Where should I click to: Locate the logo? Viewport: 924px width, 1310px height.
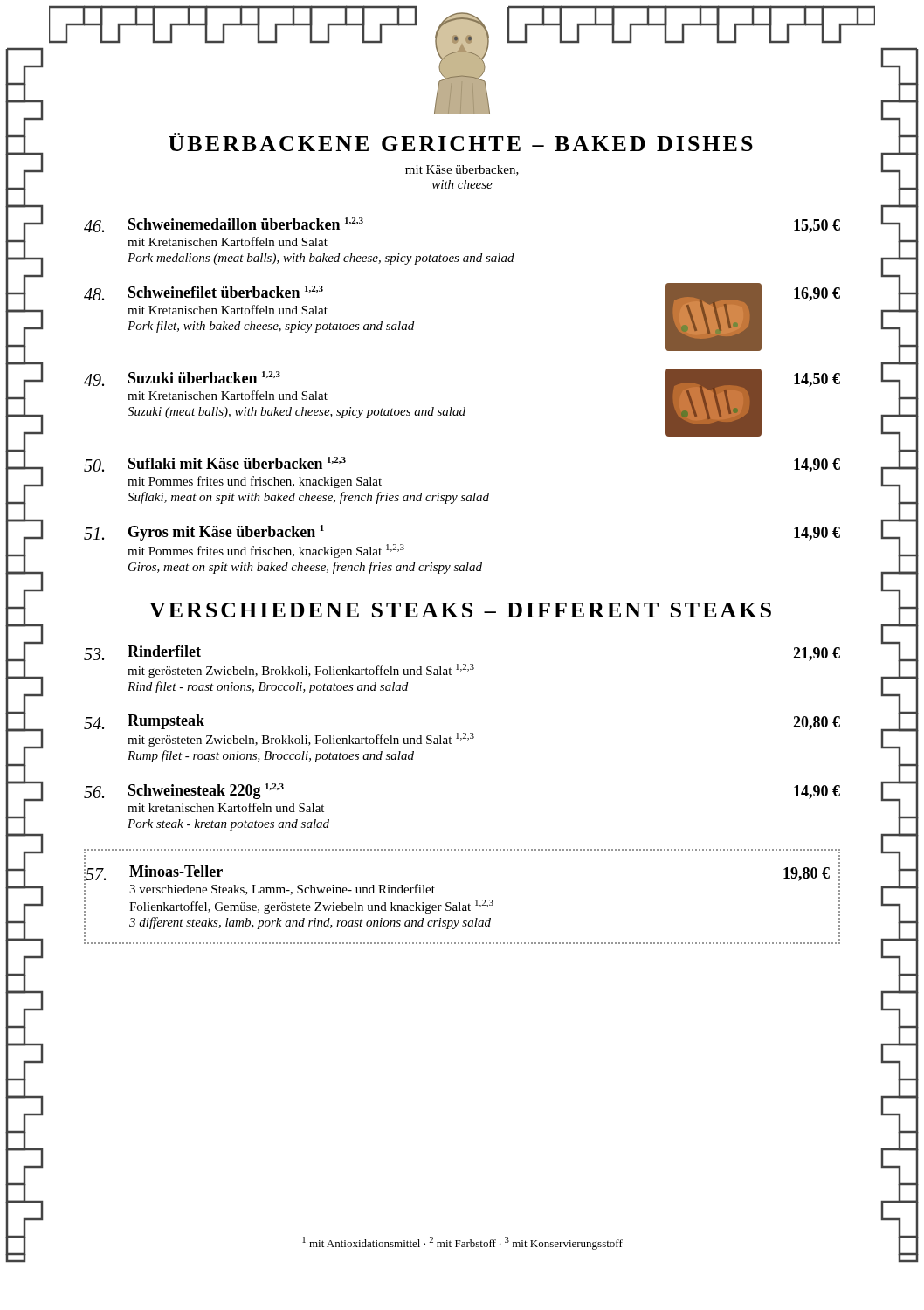[462, 61]
